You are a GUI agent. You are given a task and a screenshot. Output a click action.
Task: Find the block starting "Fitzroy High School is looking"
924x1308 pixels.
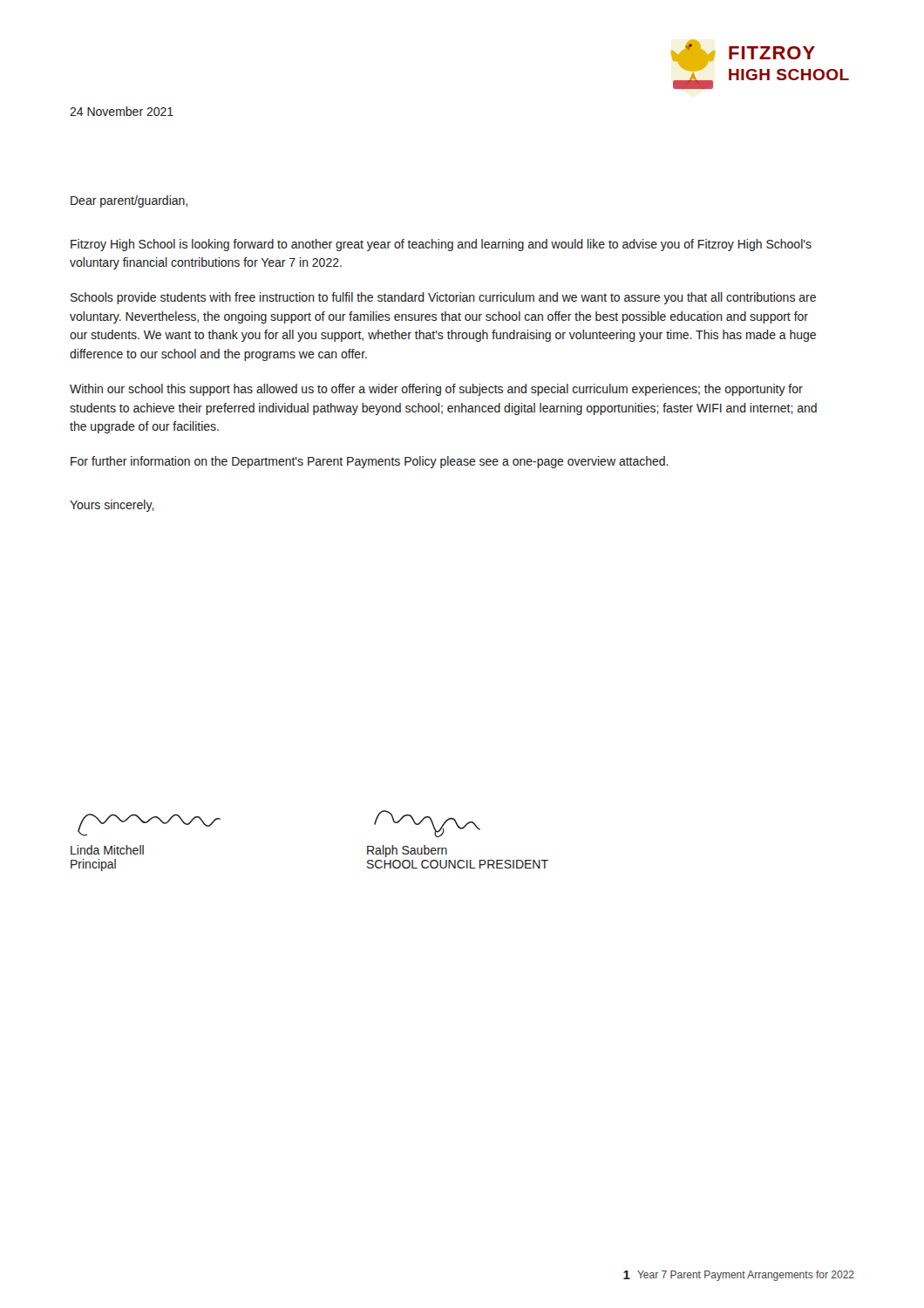pos(441,253)
